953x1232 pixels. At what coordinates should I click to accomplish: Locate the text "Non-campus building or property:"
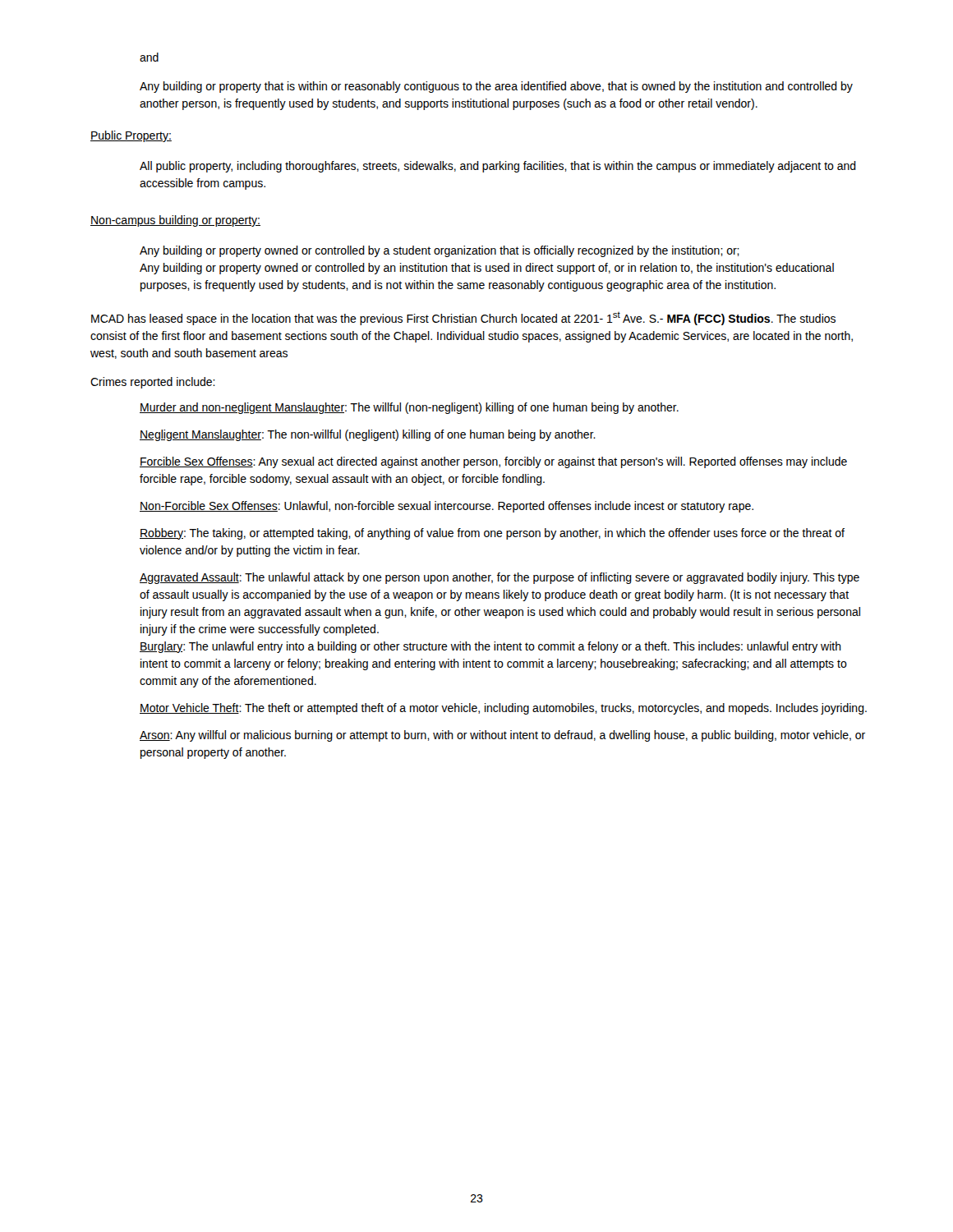(x=175, y=221)
